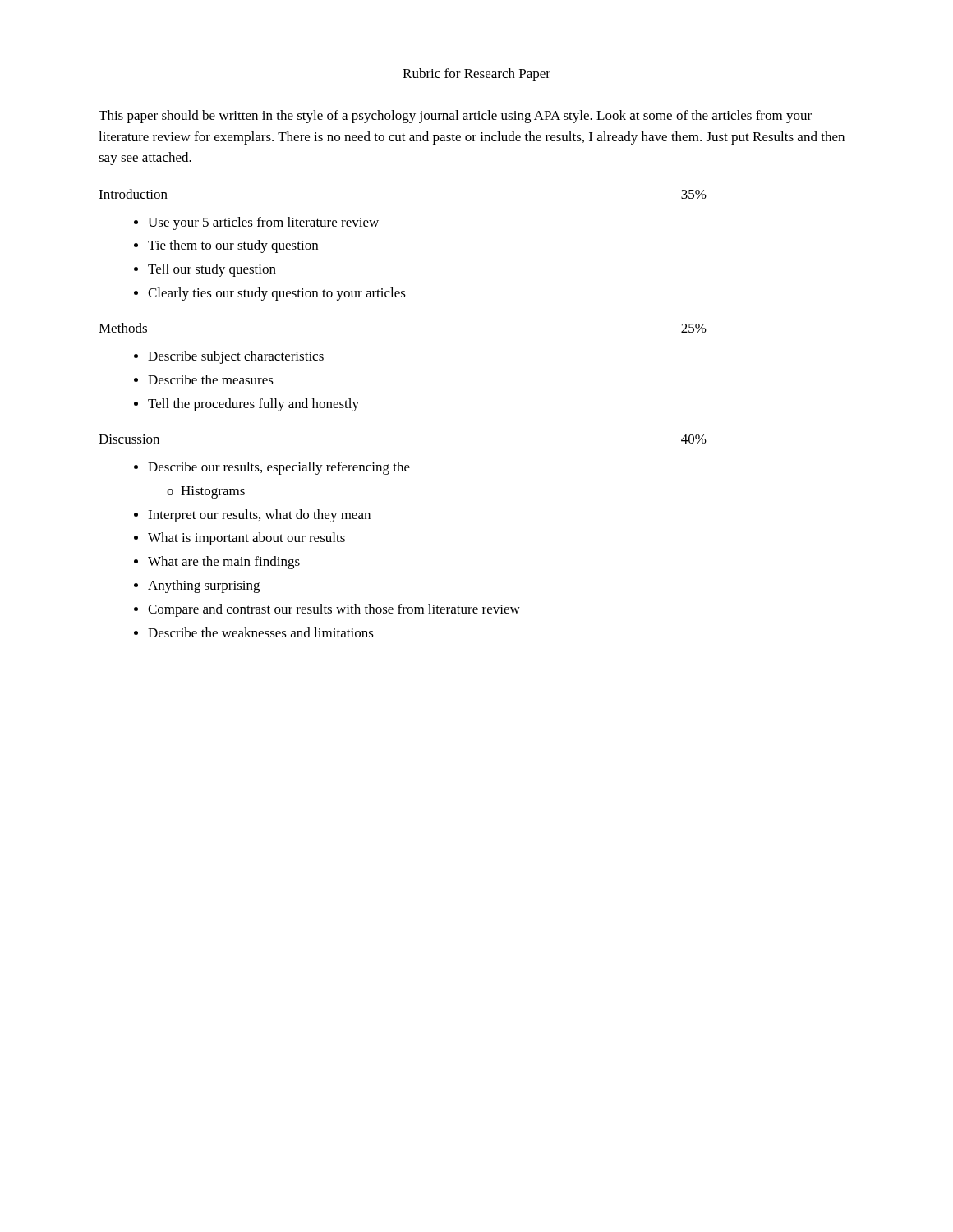Locate the text "Discussion 40%"
The width and height of the screenshot is (953, 1232).
click(126, 439)
